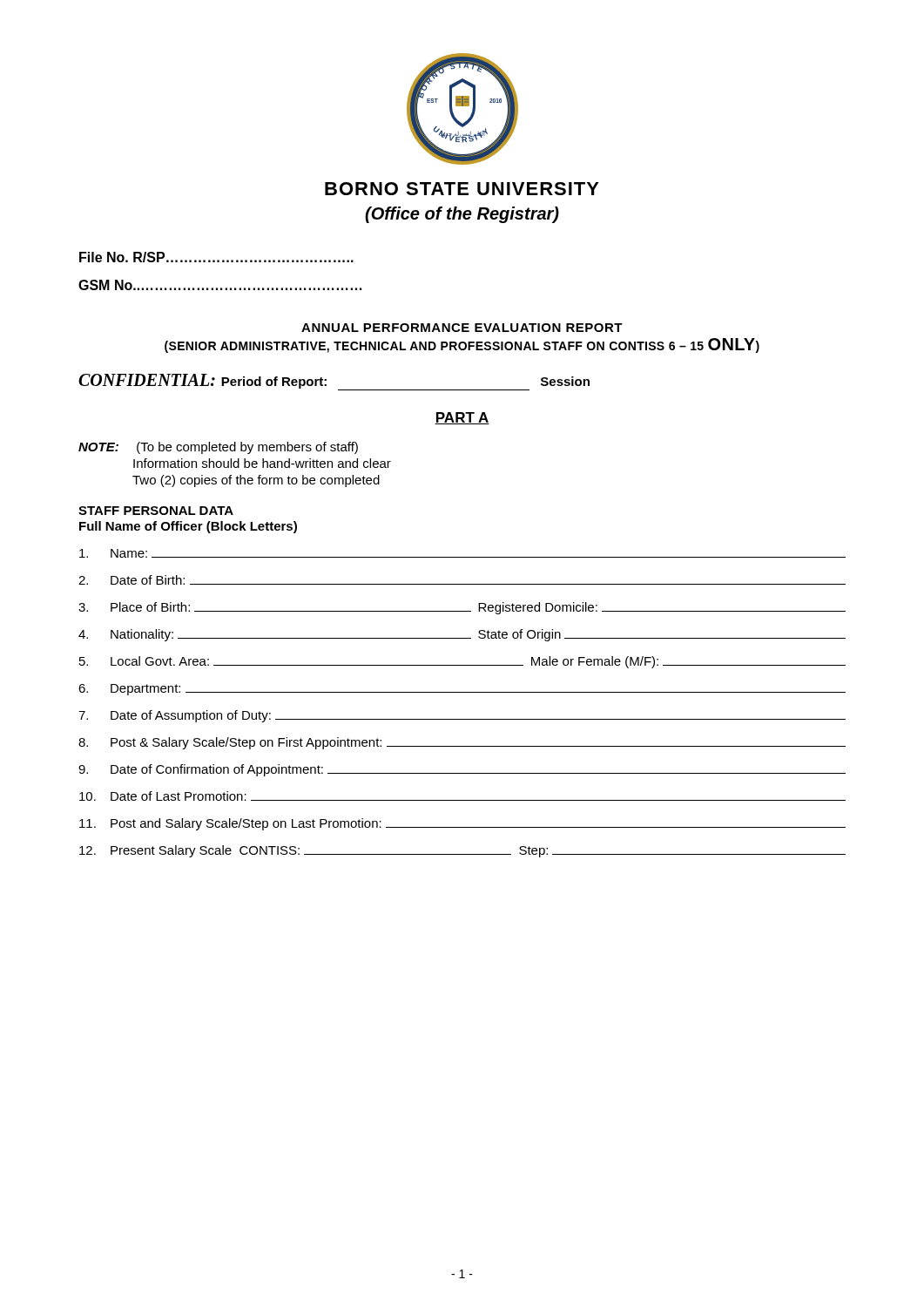Image resolution: width=924 pixels, height=1307 pixels.
Task: Click on the title that reads "(Office of the Registrar)"
Action: [x=462, y=213]
